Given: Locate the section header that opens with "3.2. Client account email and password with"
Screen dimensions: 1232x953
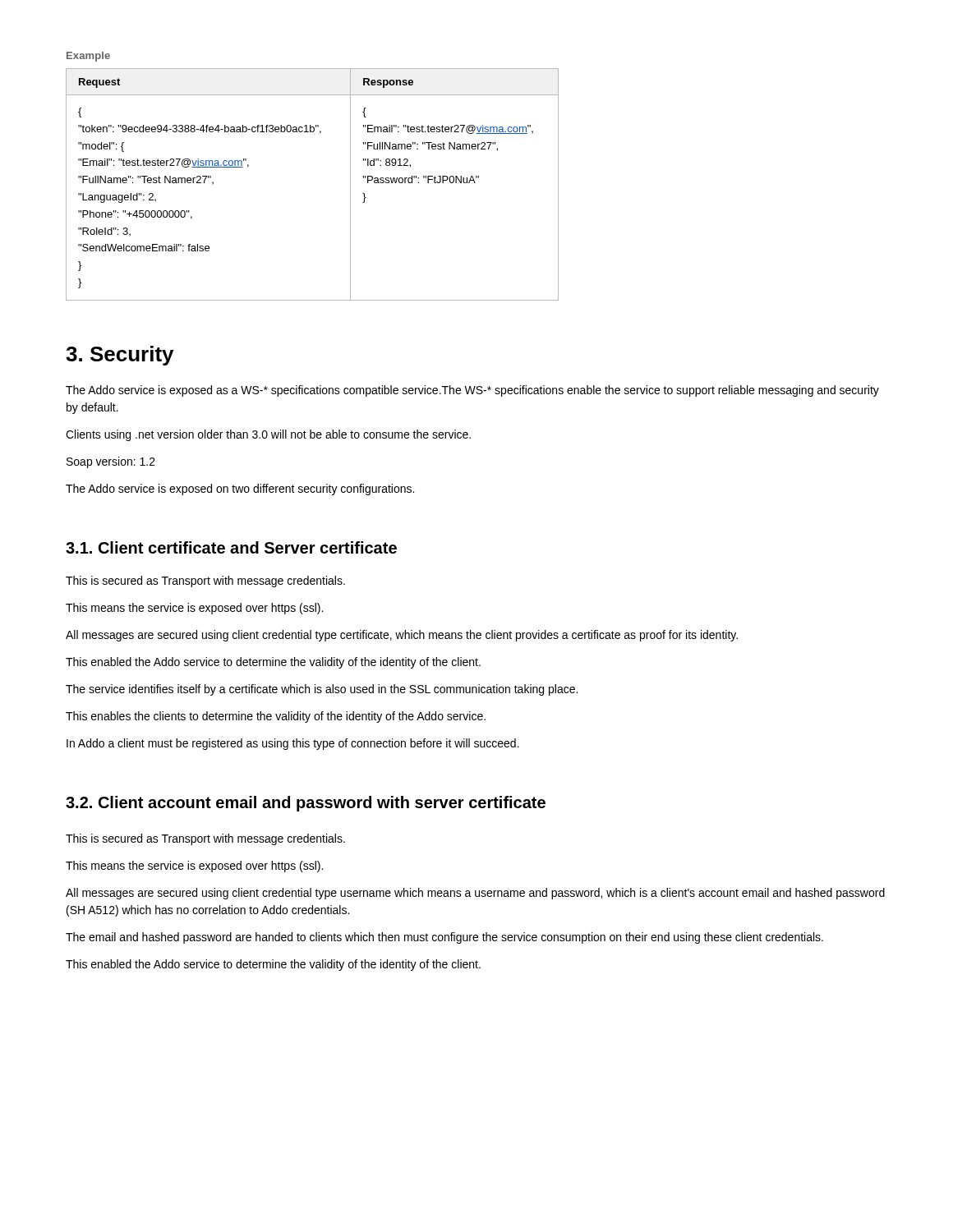Looking at the screenshot, I should point(306,802).
